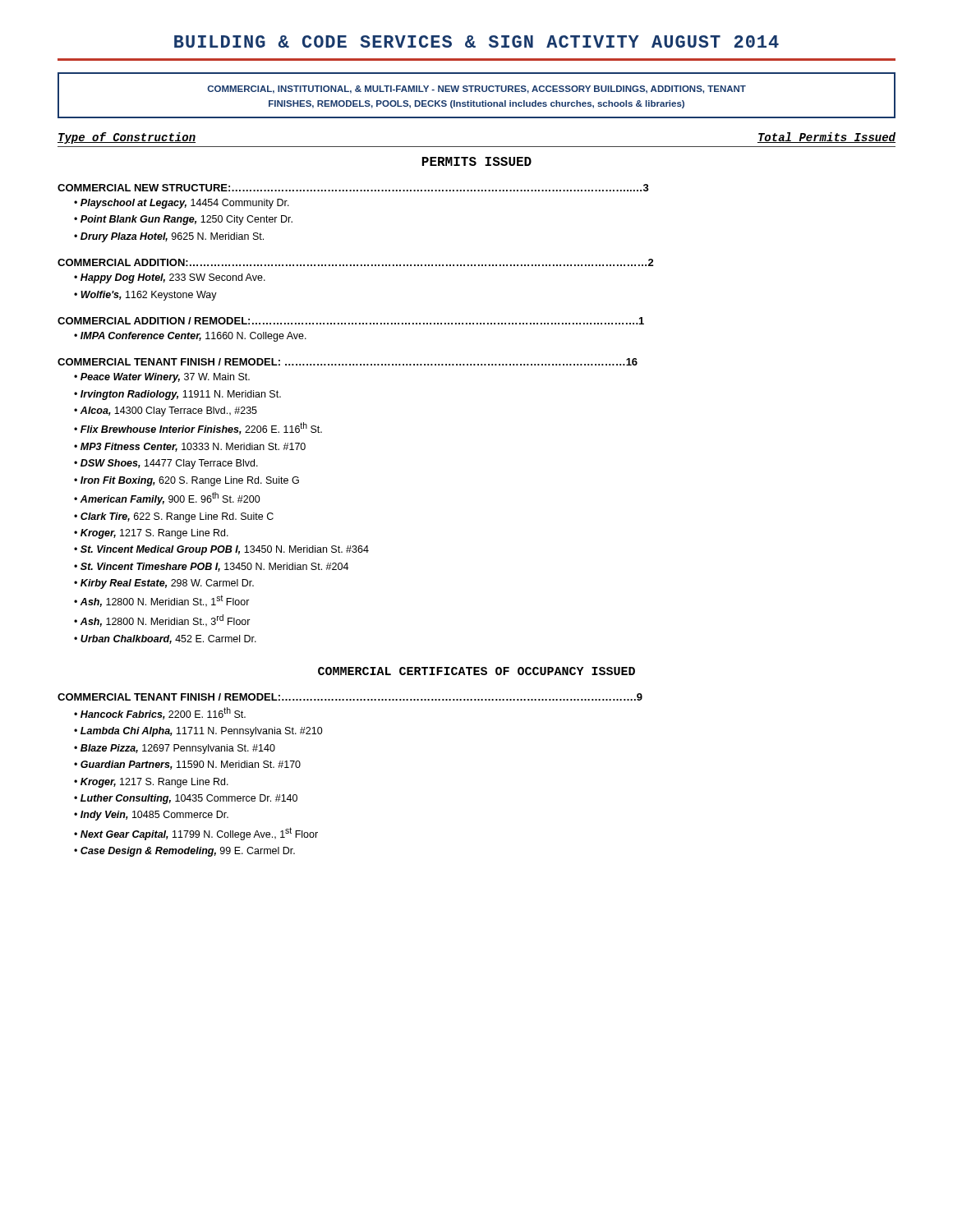953x1232 pixels.
Task: Locate the block of text that opens with "• Hancock Fabrics, 2200"
Action: click(160, 713)
